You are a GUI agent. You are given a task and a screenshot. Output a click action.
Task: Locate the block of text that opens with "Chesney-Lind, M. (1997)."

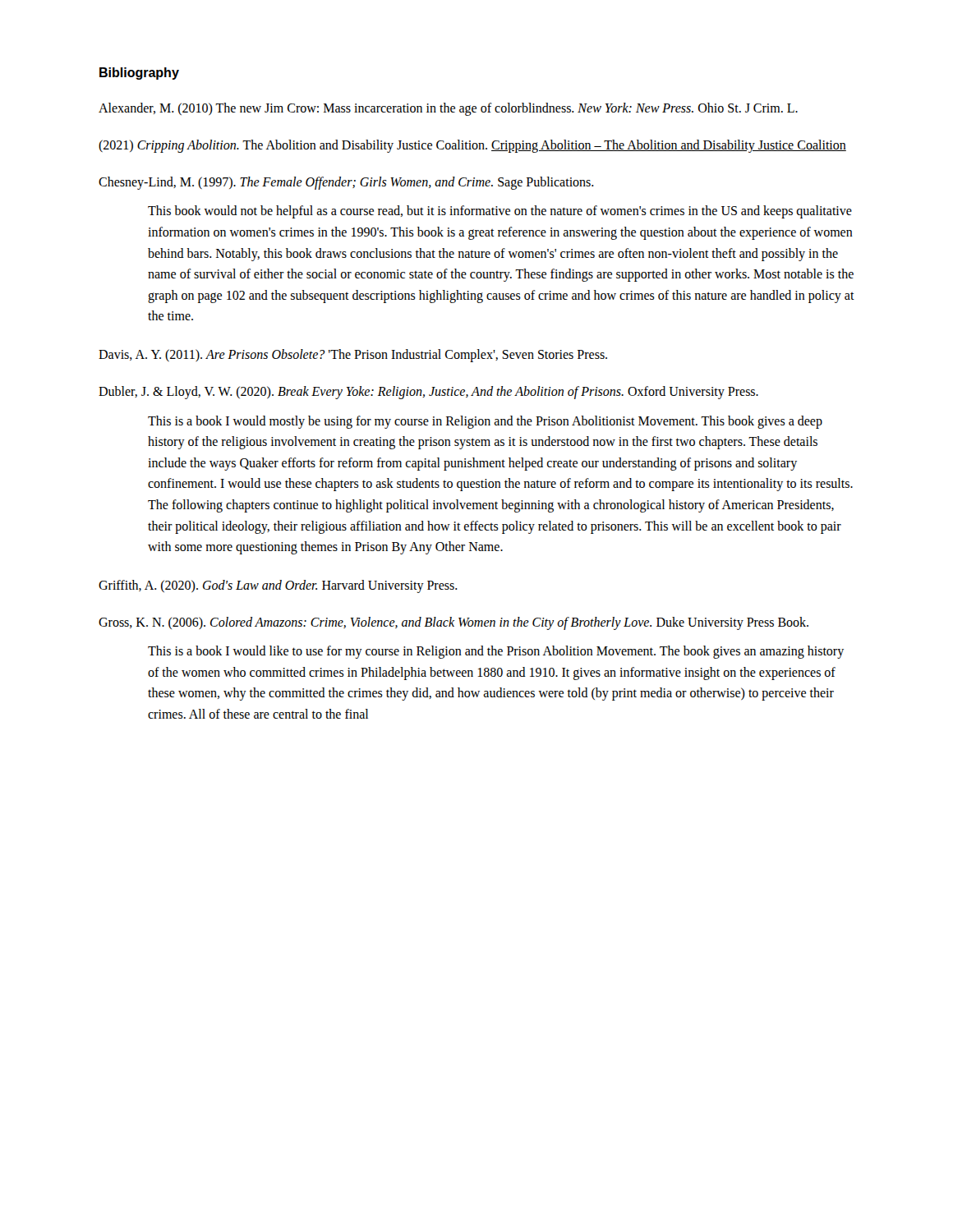tap(346, 182)
